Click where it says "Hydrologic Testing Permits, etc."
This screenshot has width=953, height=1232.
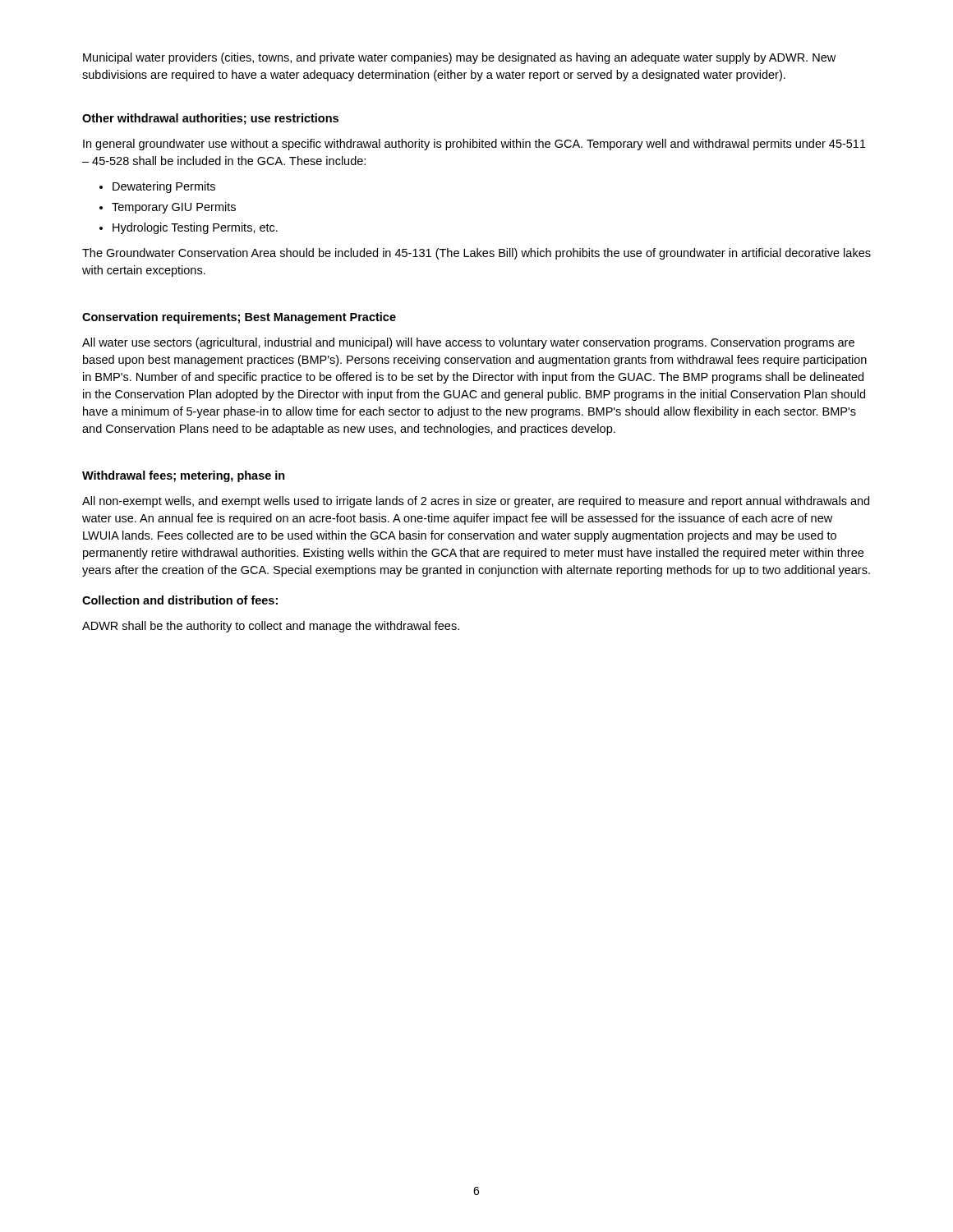point(195,228)
